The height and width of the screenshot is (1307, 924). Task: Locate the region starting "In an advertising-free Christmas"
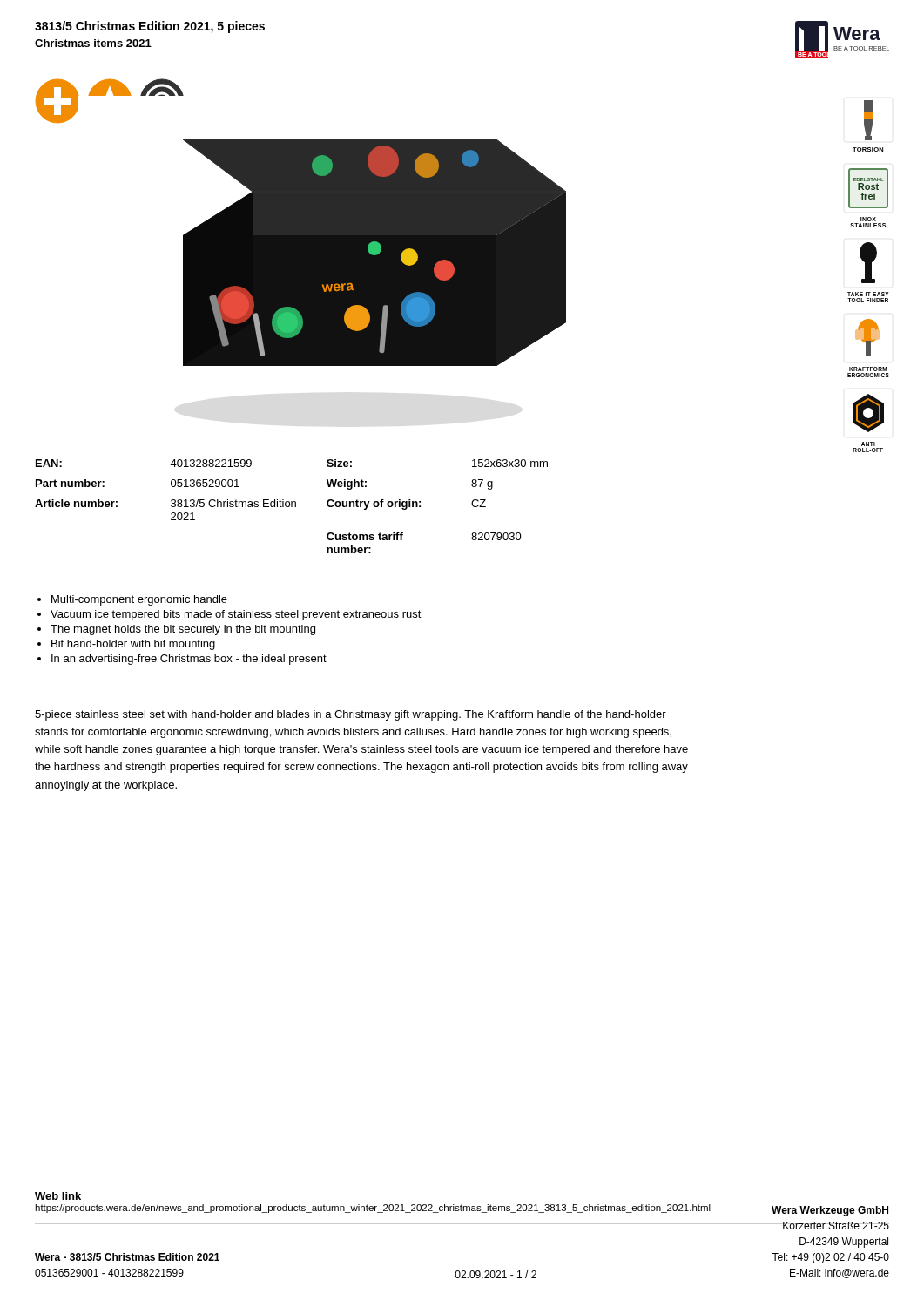[182, 660]
